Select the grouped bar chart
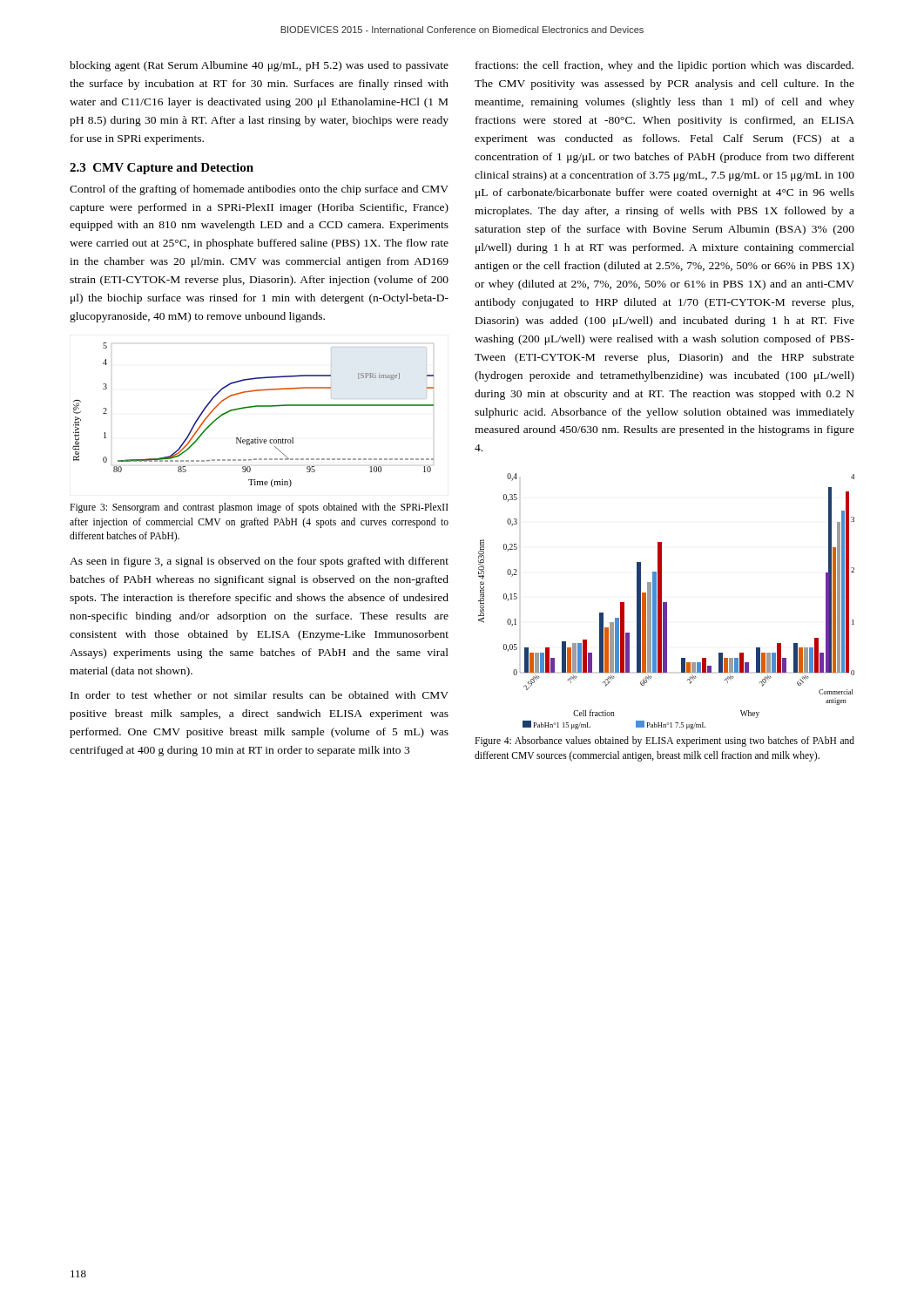Screen dimensions: 1307x924 [664, 599]
